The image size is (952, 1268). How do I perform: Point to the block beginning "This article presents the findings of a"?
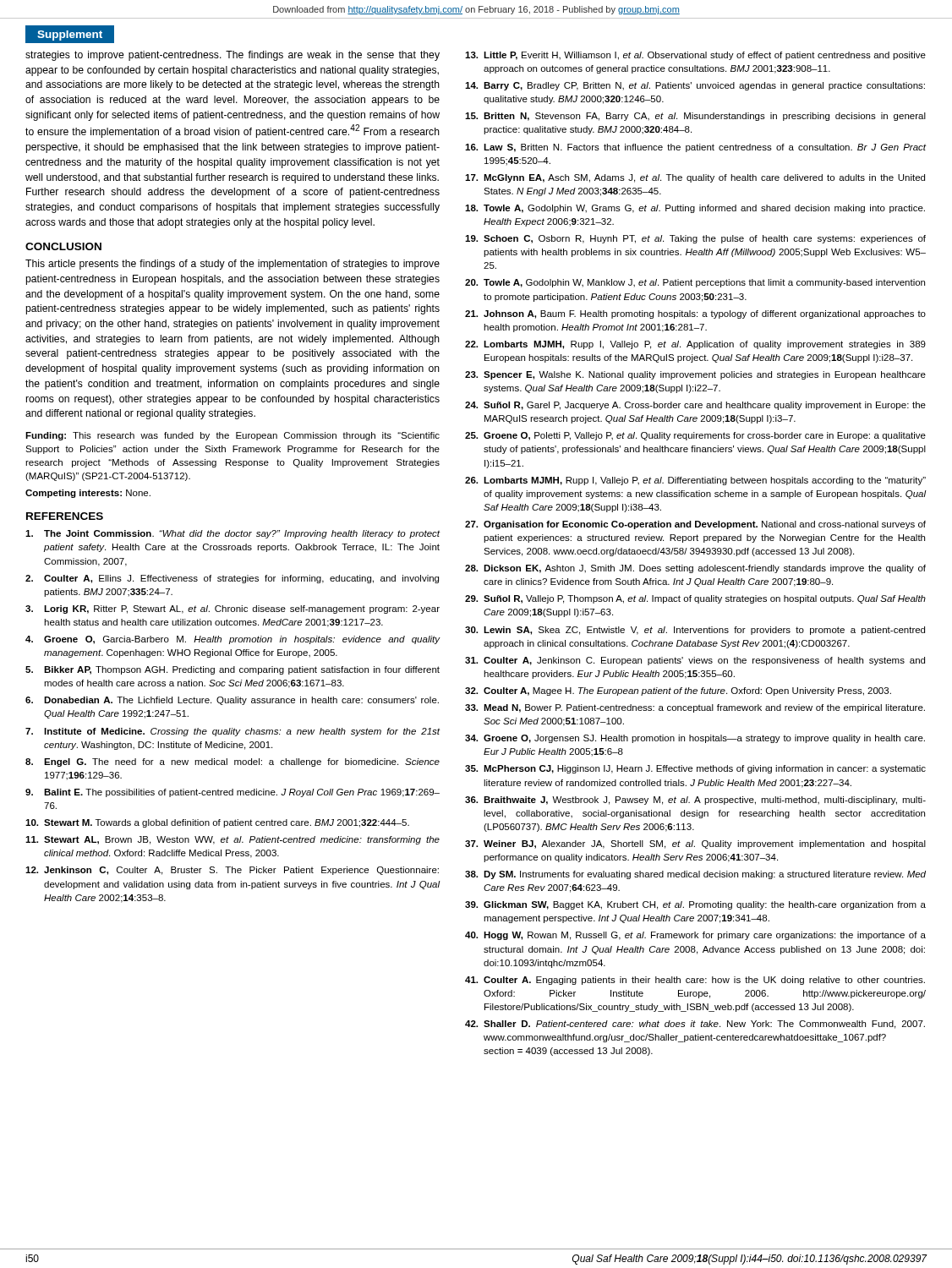[x=232, y=339]
